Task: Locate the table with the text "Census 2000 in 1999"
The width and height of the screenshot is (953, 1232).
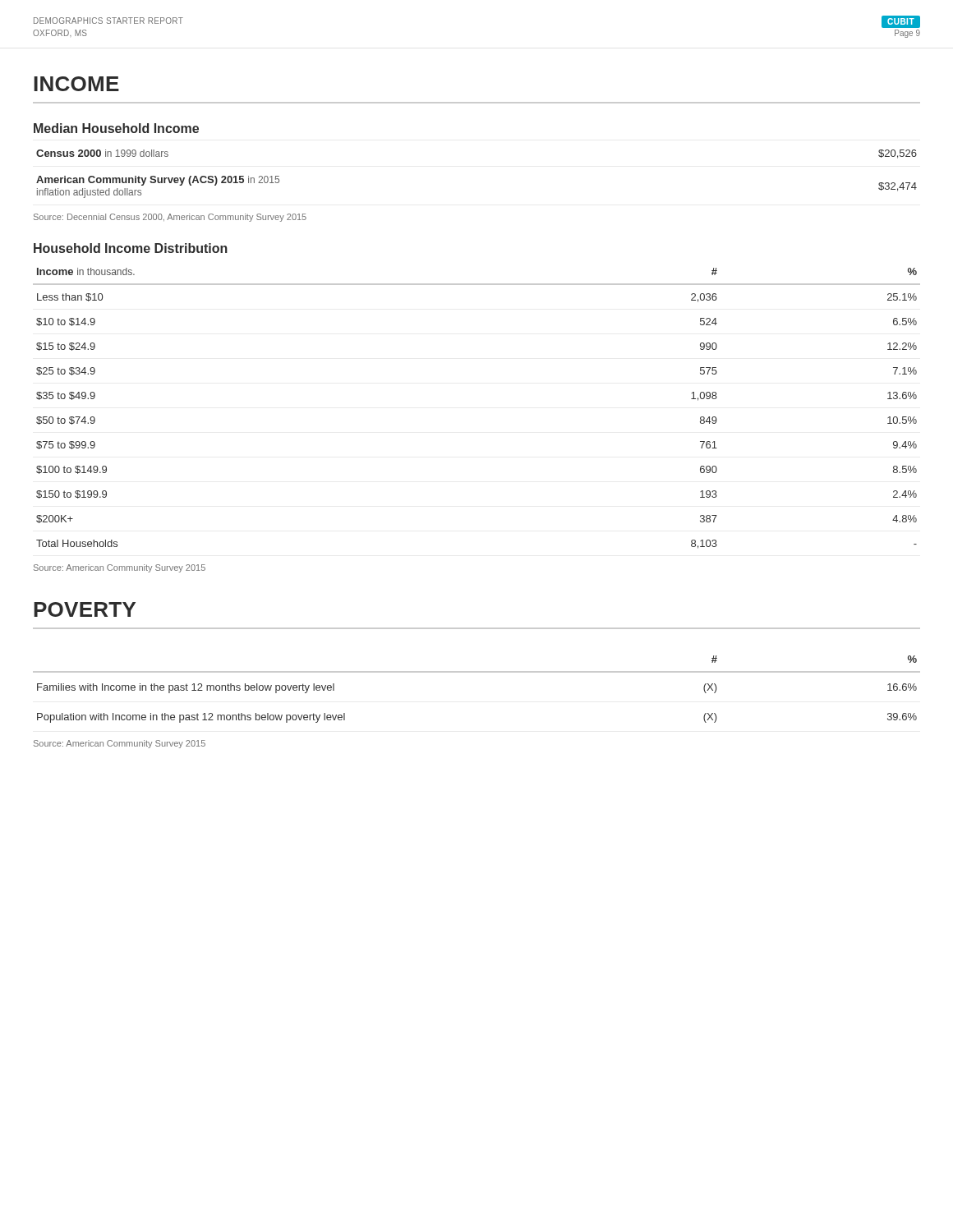Action: click(476, 172)
